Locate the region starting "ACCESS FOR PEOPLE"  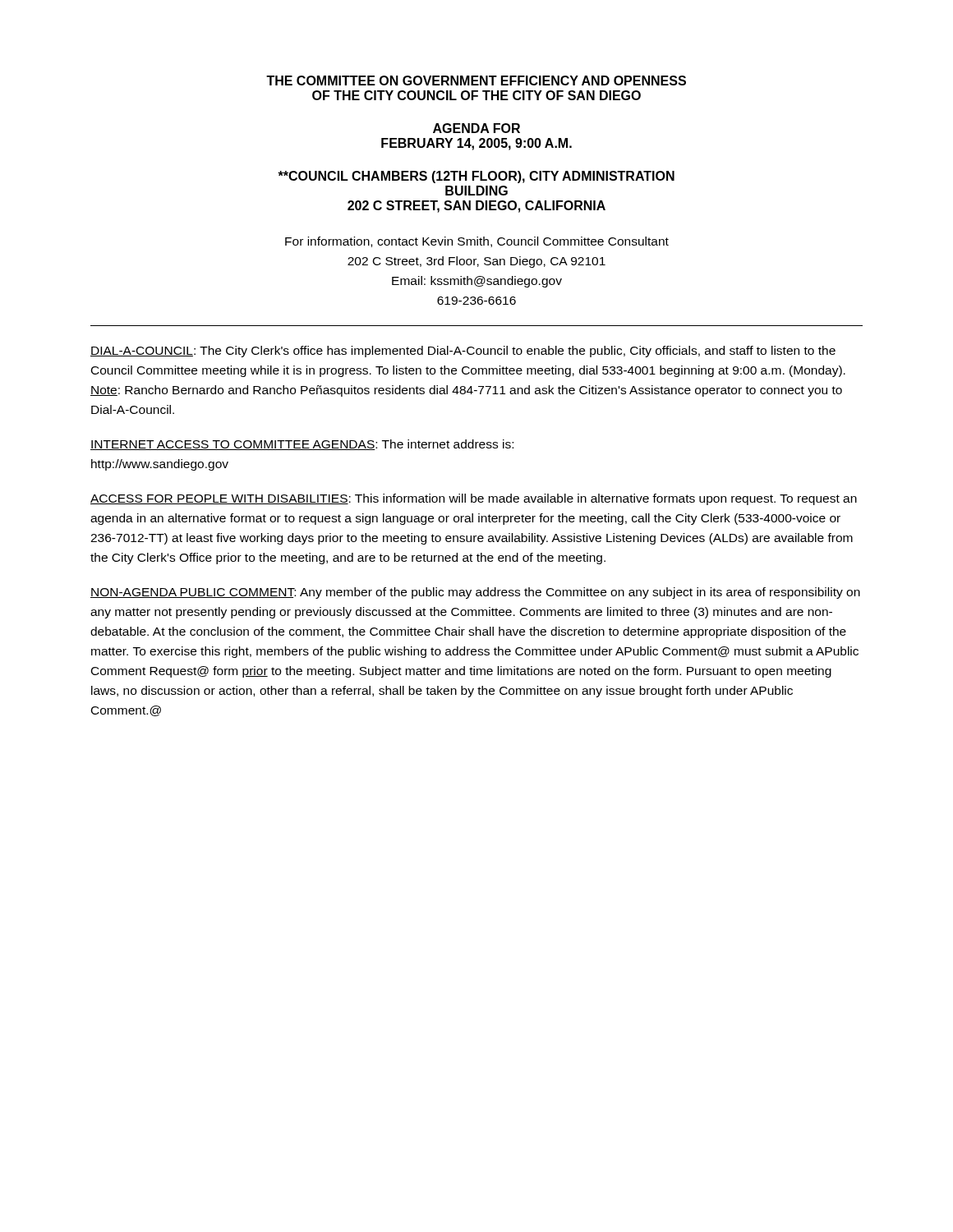[474, 528]
